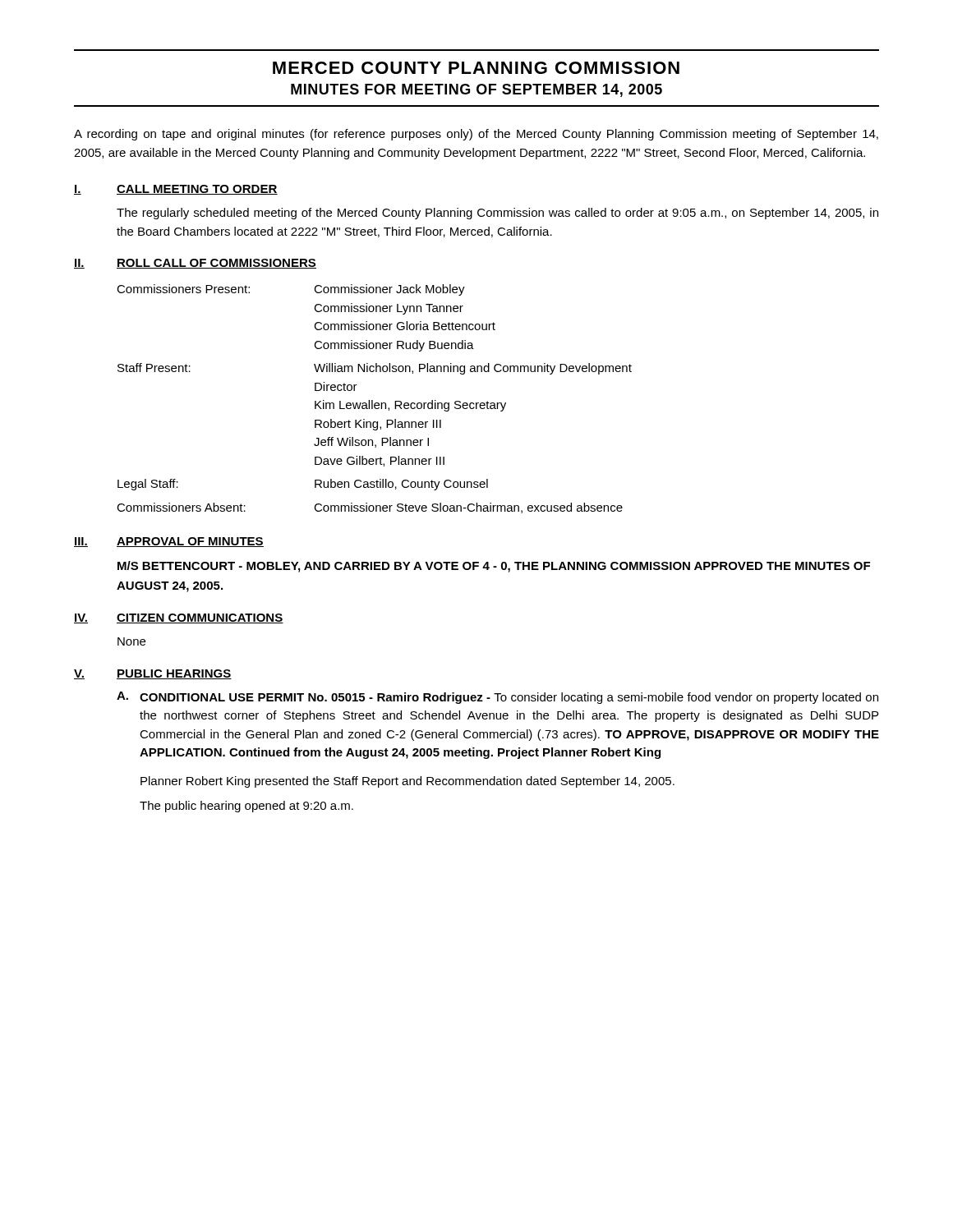Find the passage starting "M/S BETTENCOURT - MOBLEY, AND CARRIED BY"
The width and height of the screenshot is (953, 1232).
pos(494,575)
